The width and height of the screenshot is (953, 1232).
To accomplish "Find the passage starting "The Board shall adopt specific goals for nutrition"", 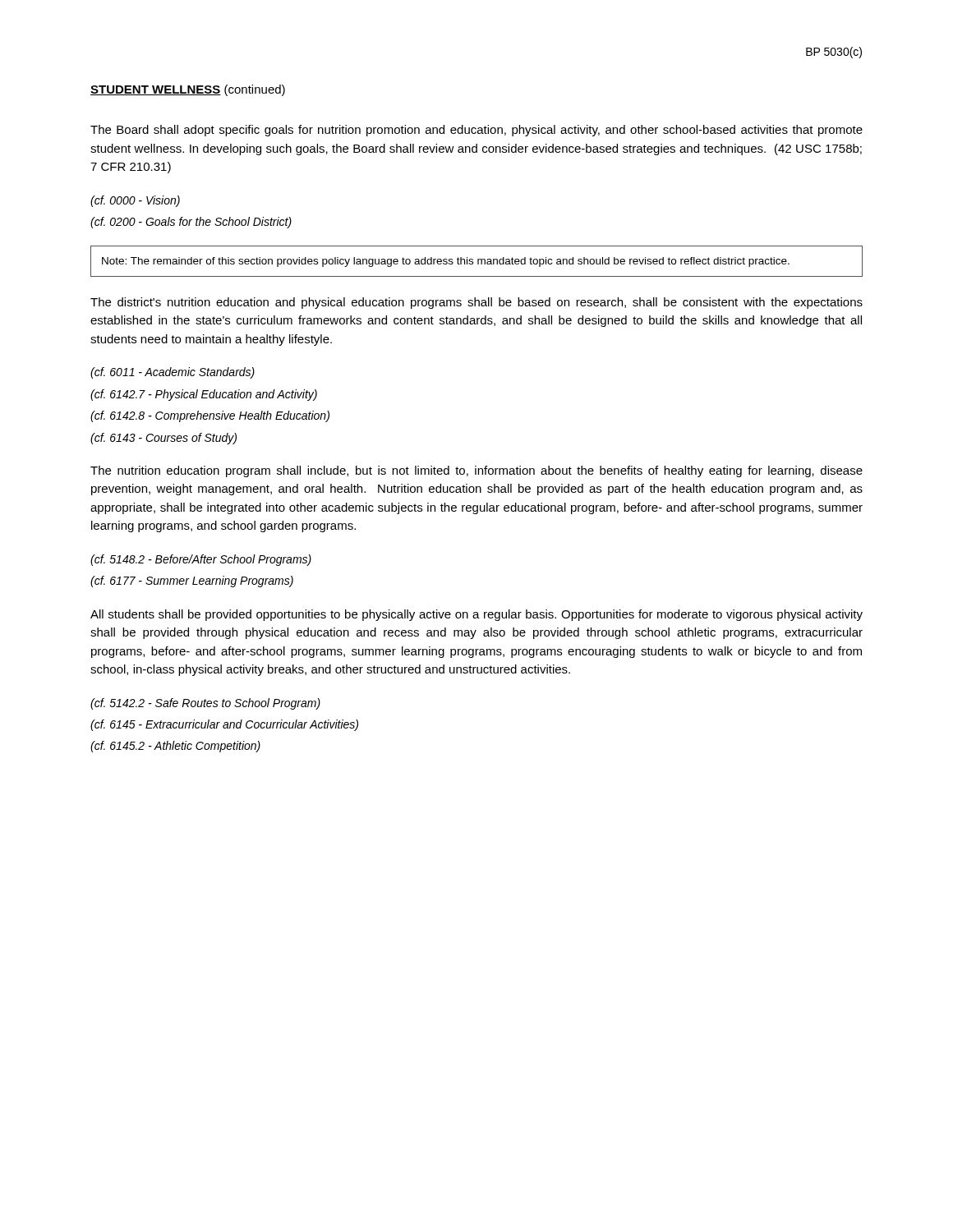I will 476,148.
